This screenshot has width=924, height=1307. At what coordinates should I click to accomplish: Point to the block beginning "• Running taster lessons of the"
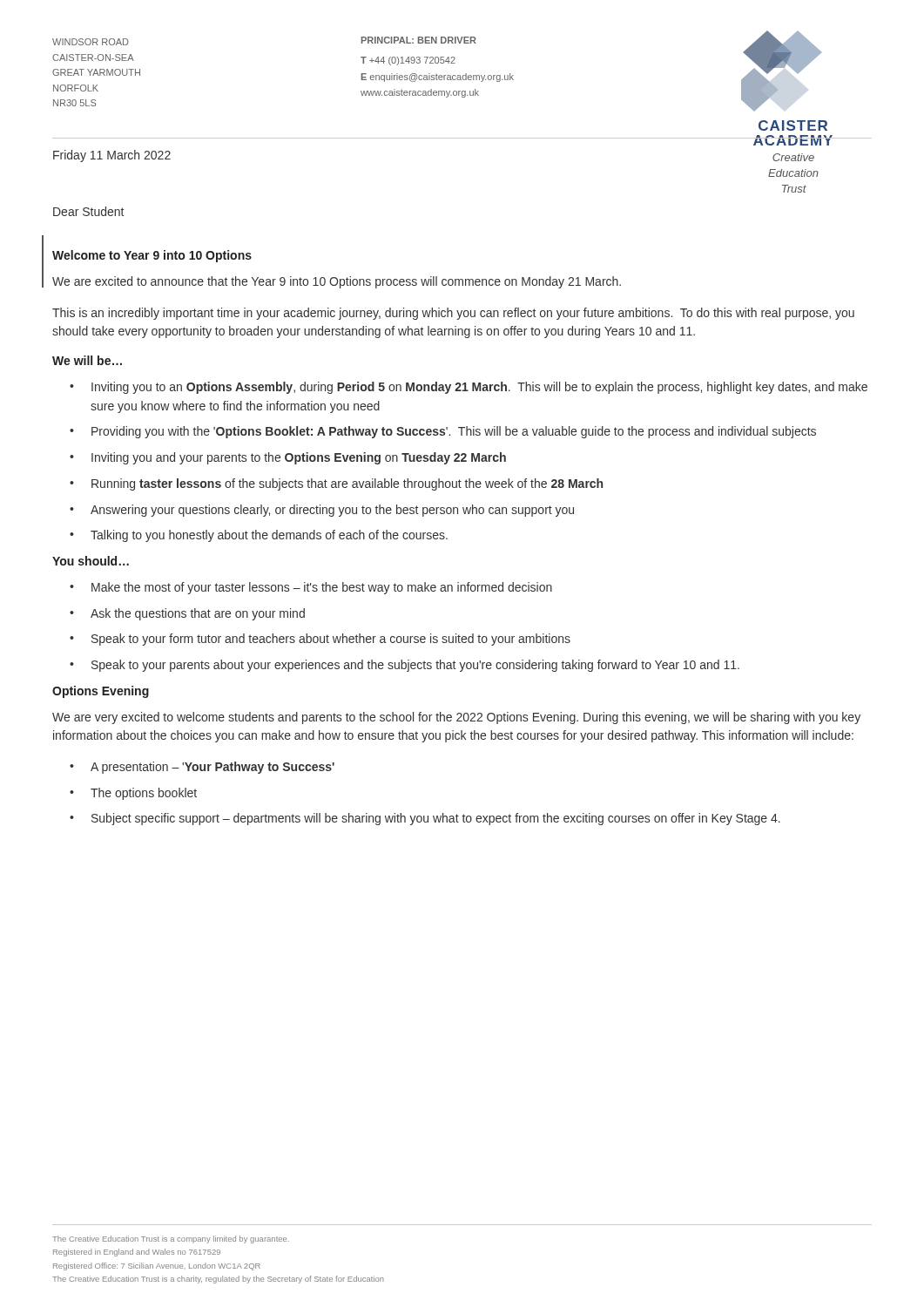click(x=471, y=484)
